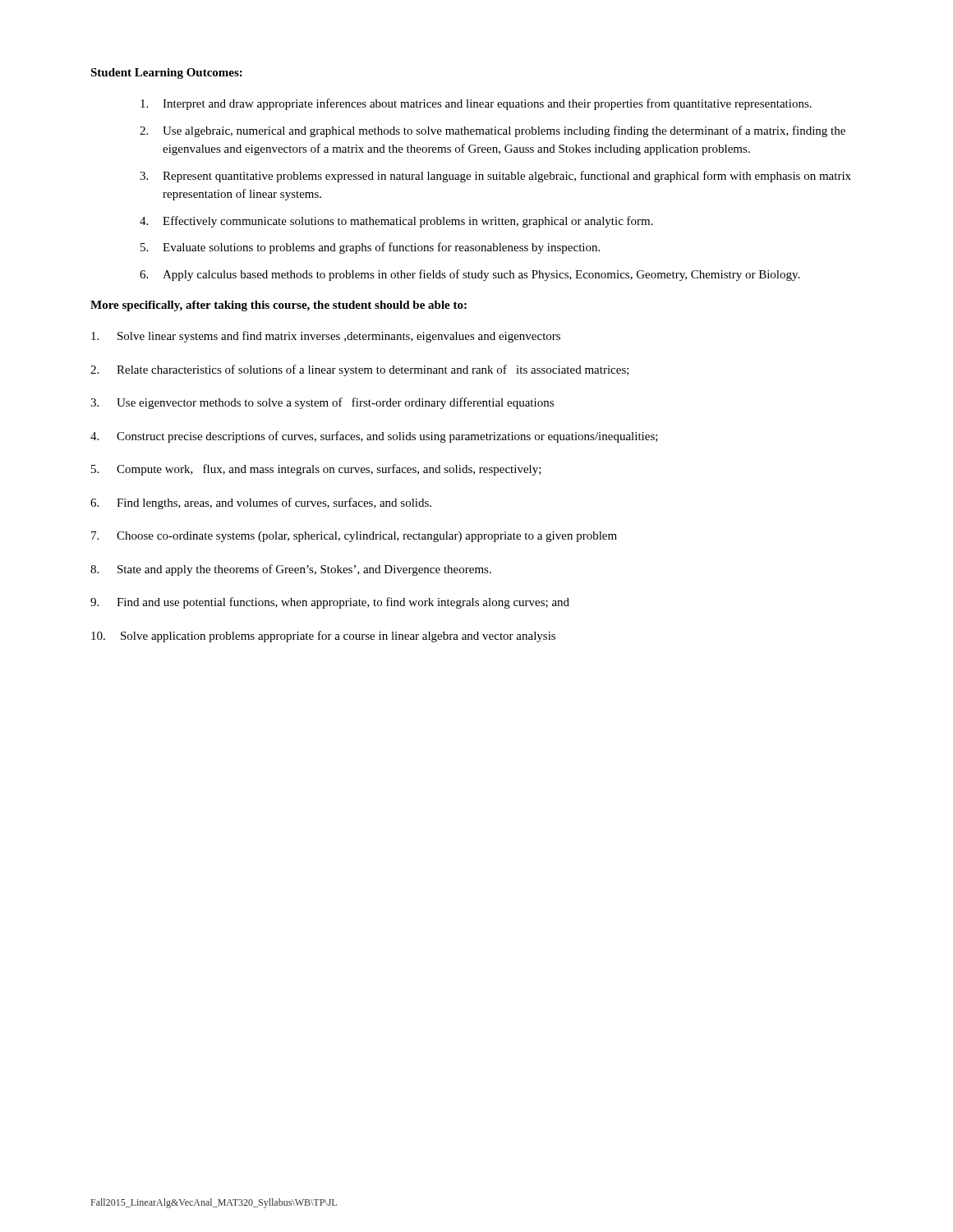The height and width of the screenshot is (1232, 953).
Task: Point to the text block starting "5. Compute work, flux, and mass"
Action: (316, 469)
